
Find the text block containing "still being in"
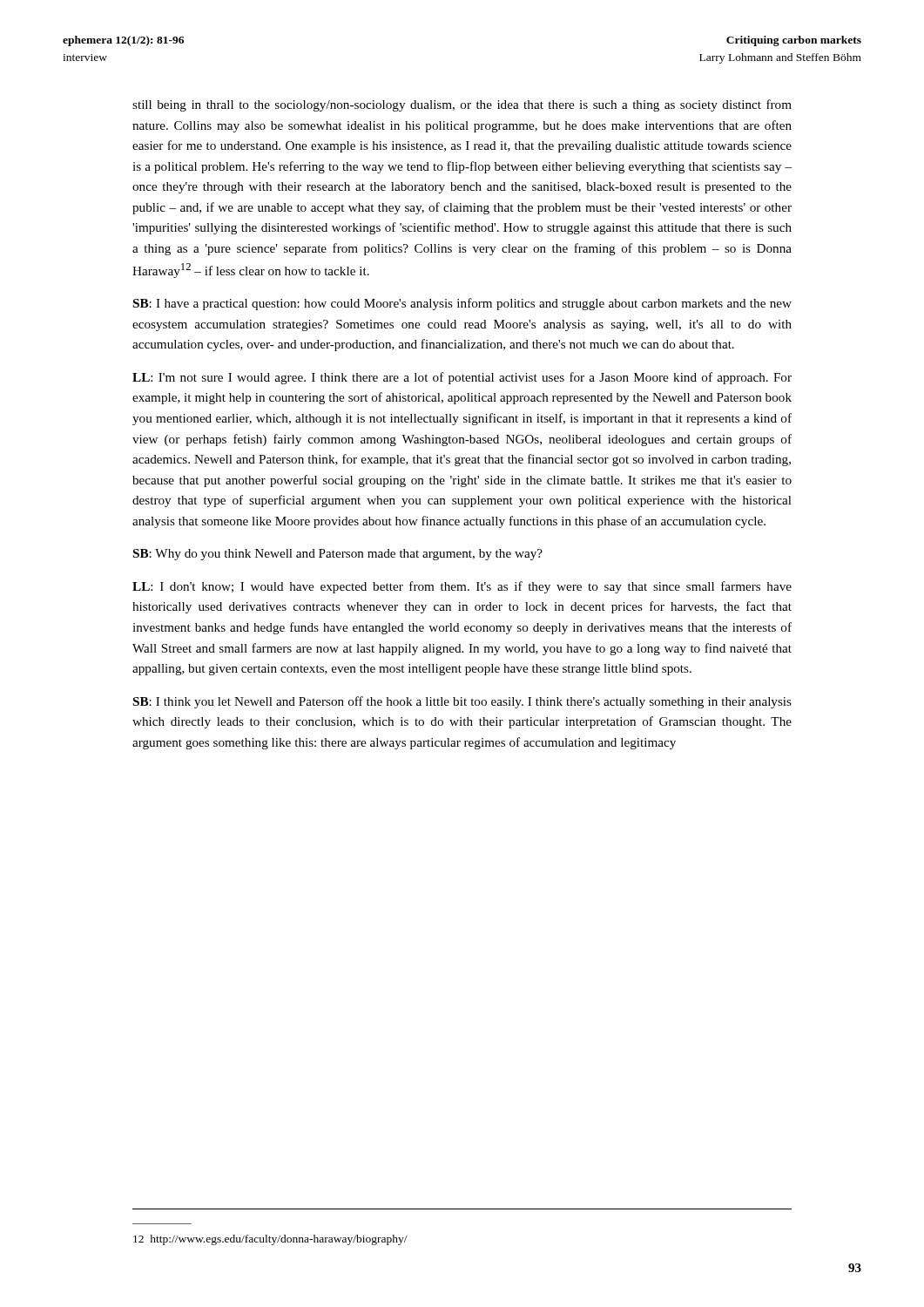click(x=462, y=187)
